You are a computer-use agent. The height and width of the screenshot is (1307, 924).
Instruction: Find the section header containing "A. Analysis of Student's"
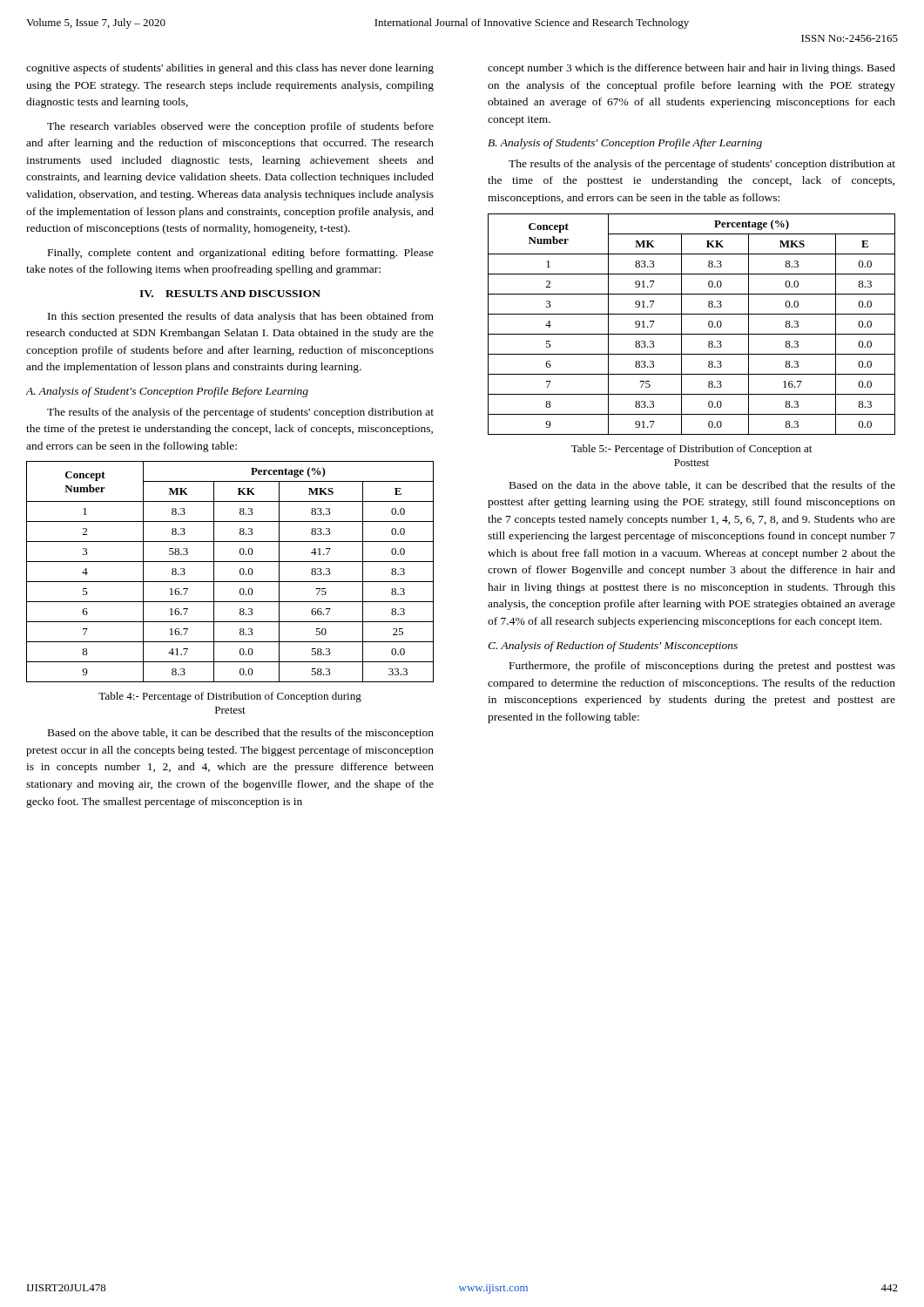(230, 391)
